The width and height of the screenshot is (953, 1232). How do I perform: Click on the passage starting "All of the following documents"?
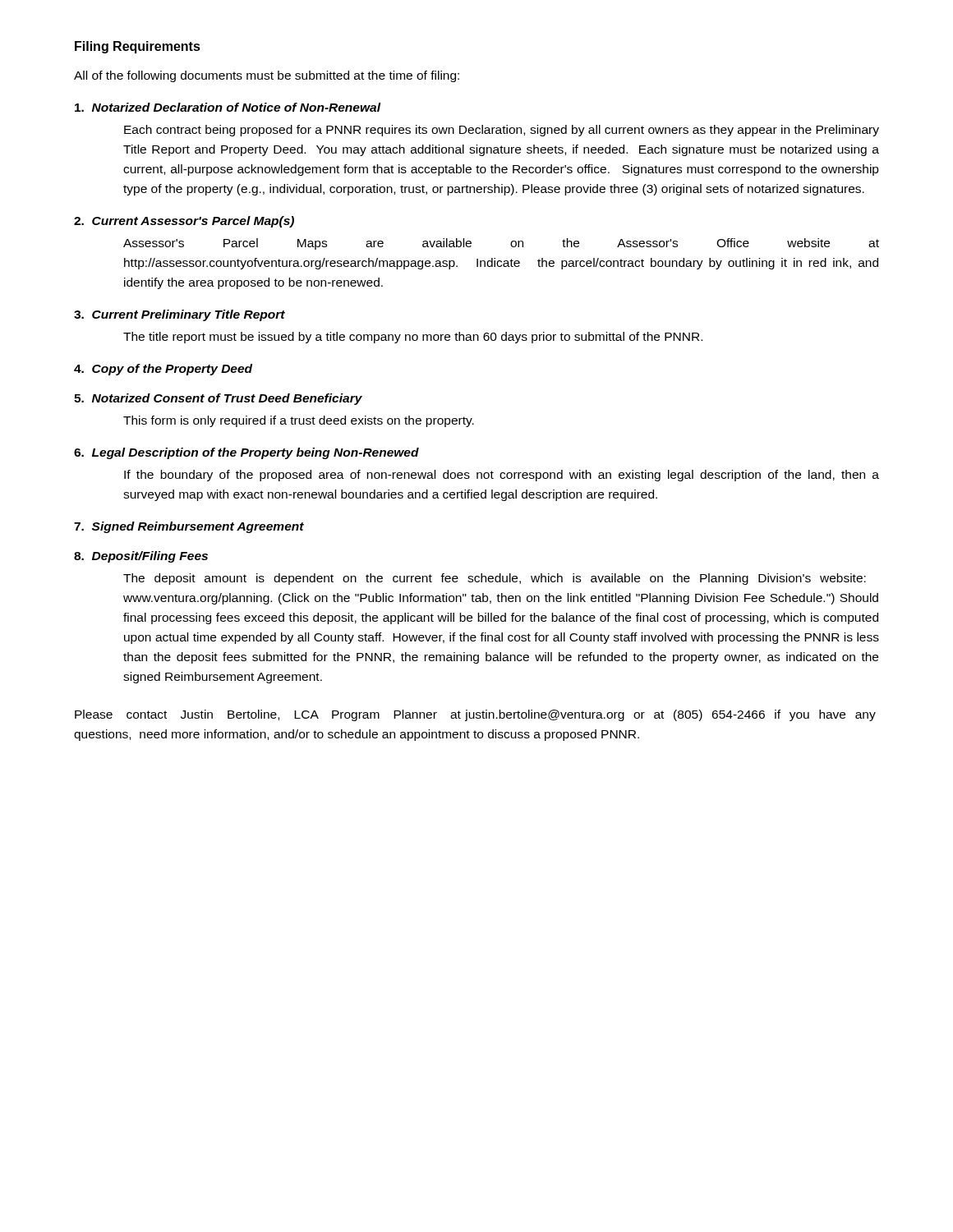pos(267,75)
